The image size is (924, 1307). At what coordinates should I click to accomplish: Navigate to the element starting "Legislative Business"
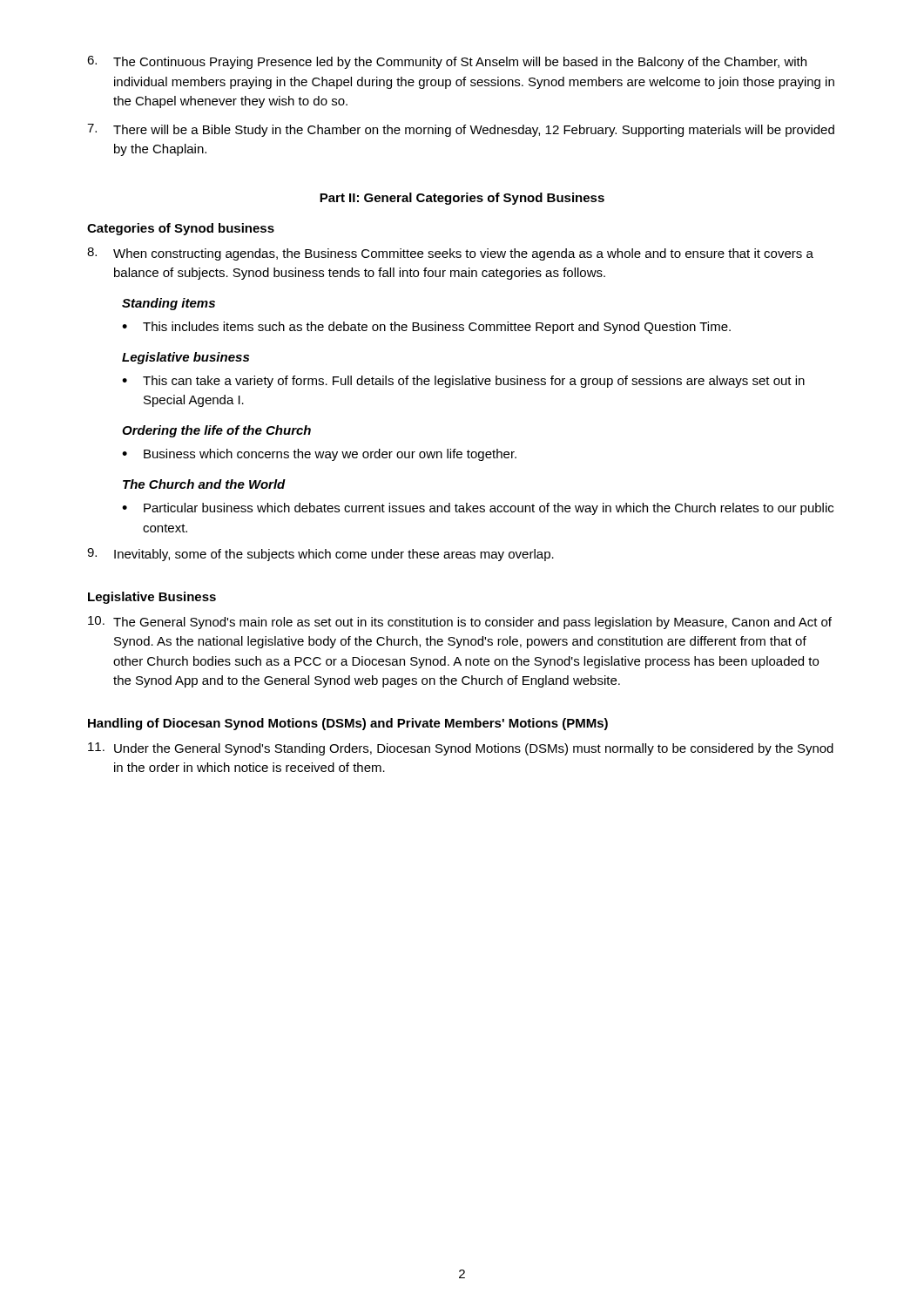[152, 598]
